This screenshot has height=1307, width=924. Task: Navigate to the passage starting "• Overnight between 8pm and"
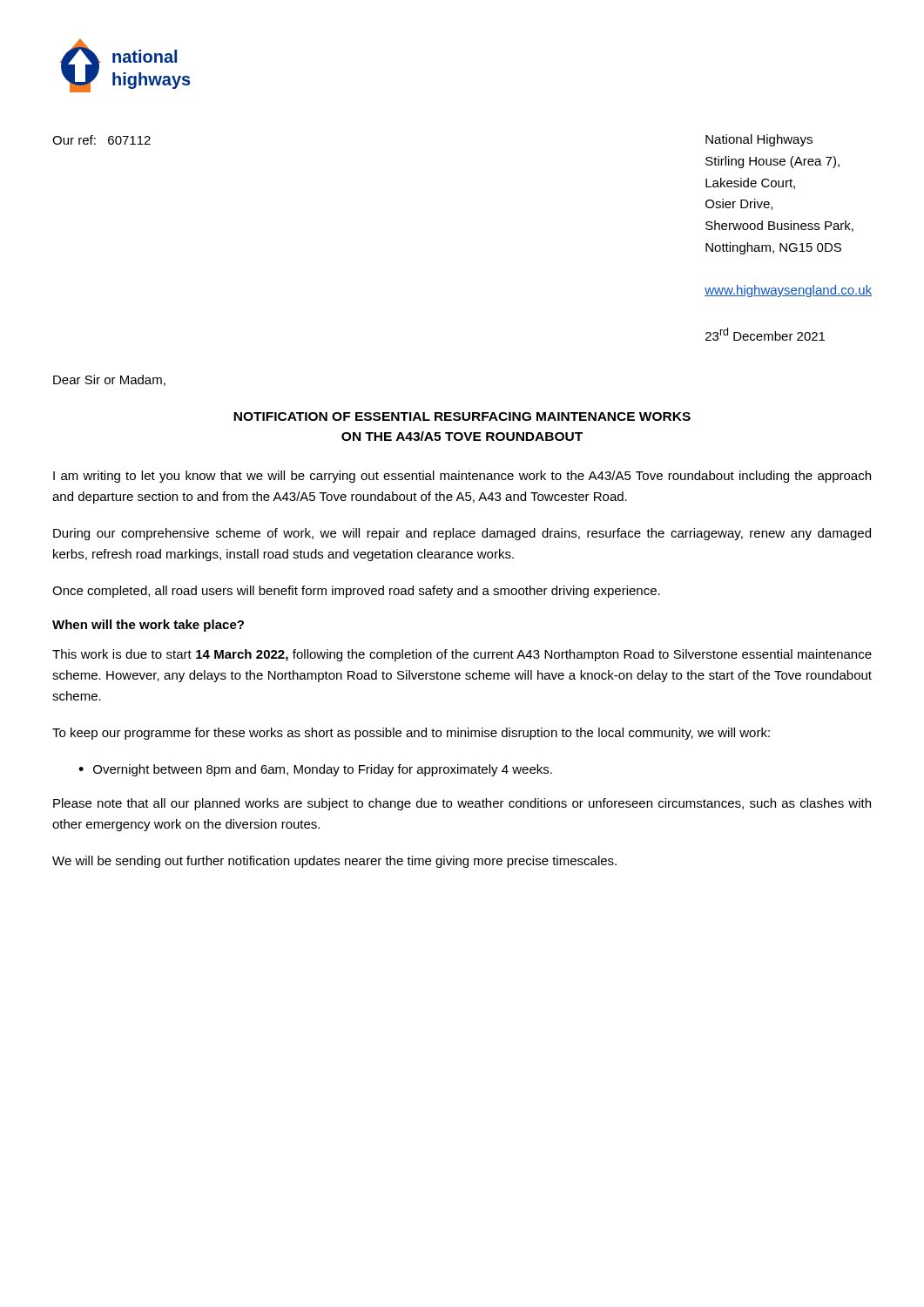pyautogui.click(x=316, y=770)
